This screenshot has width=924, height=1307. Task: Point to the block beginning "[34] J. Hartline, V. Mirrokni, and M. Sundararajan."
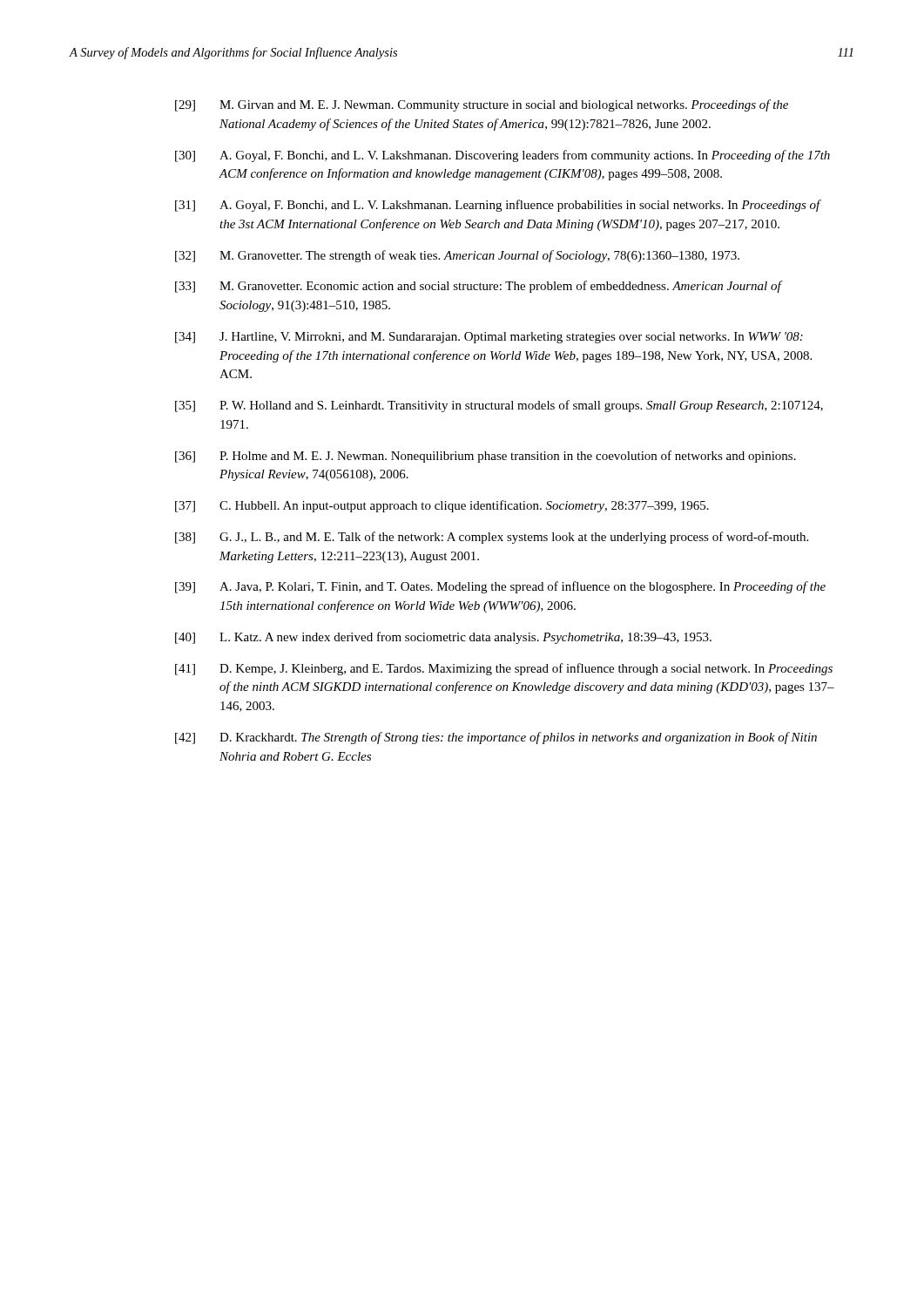(x=506, y=356)
